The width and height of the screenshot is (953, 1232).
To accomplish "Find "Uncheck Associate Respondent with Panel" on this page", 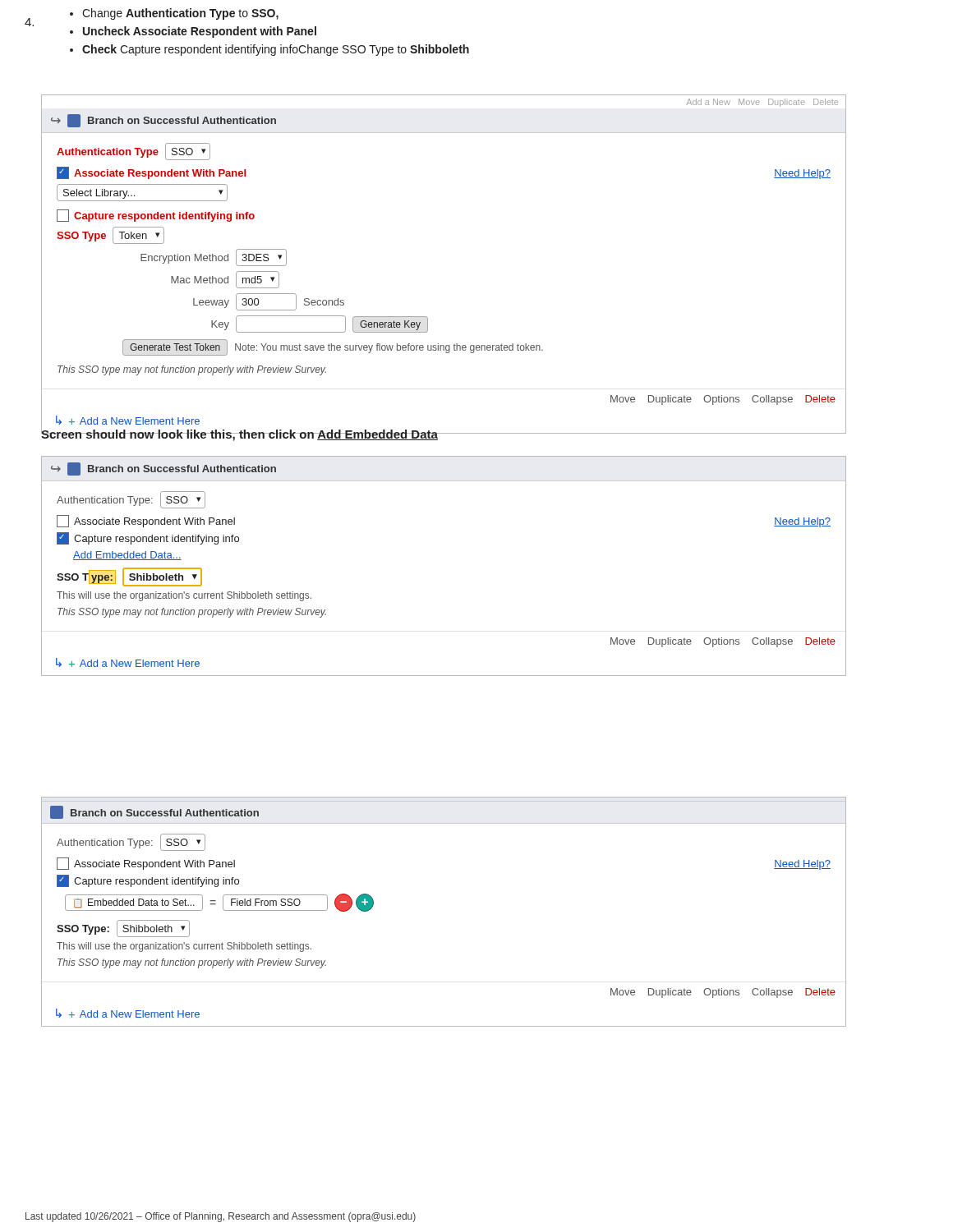I will pyautogui.click(x=200, y=31).
